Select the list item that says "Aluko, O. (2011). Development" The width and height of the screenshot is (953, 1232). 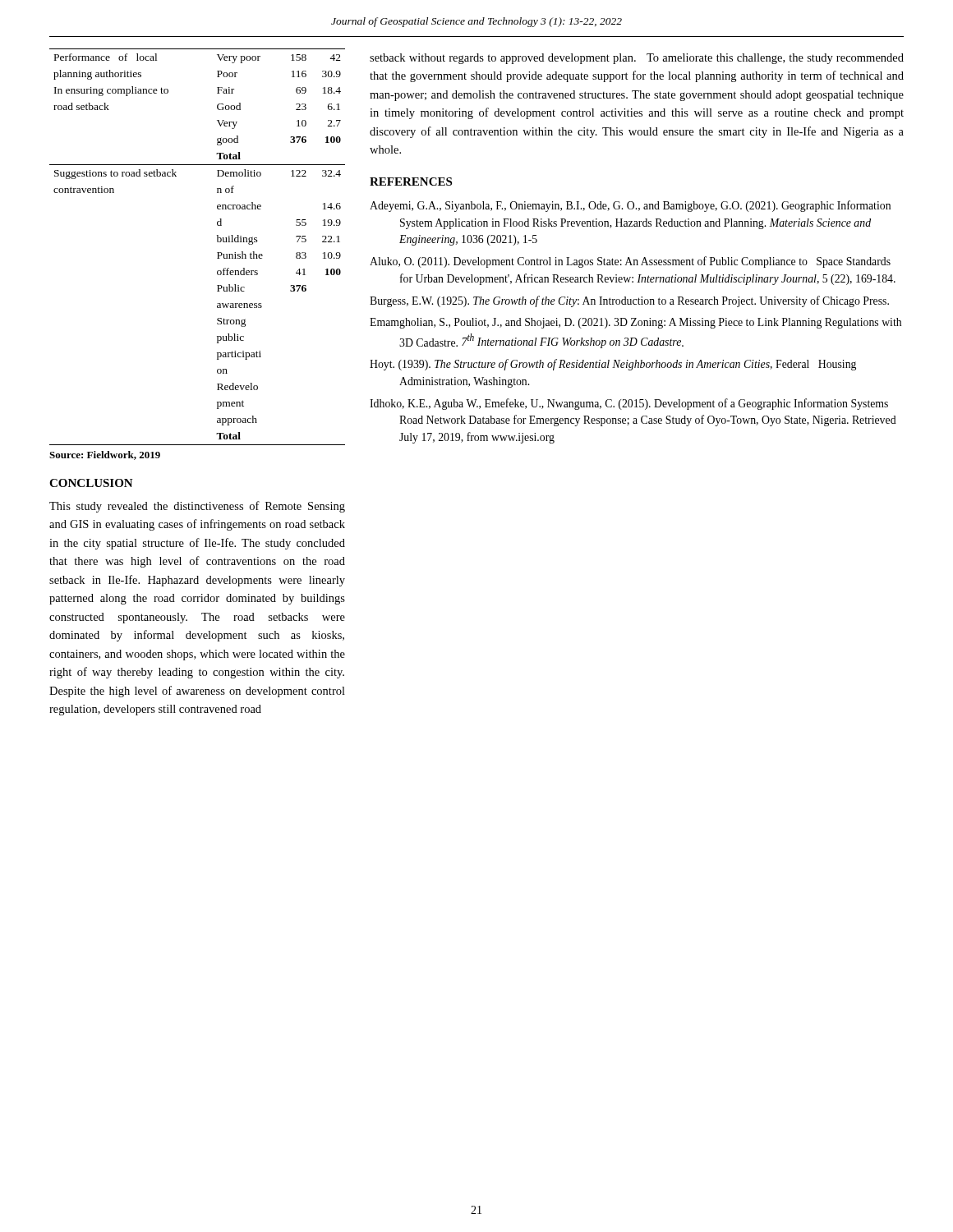633,270
